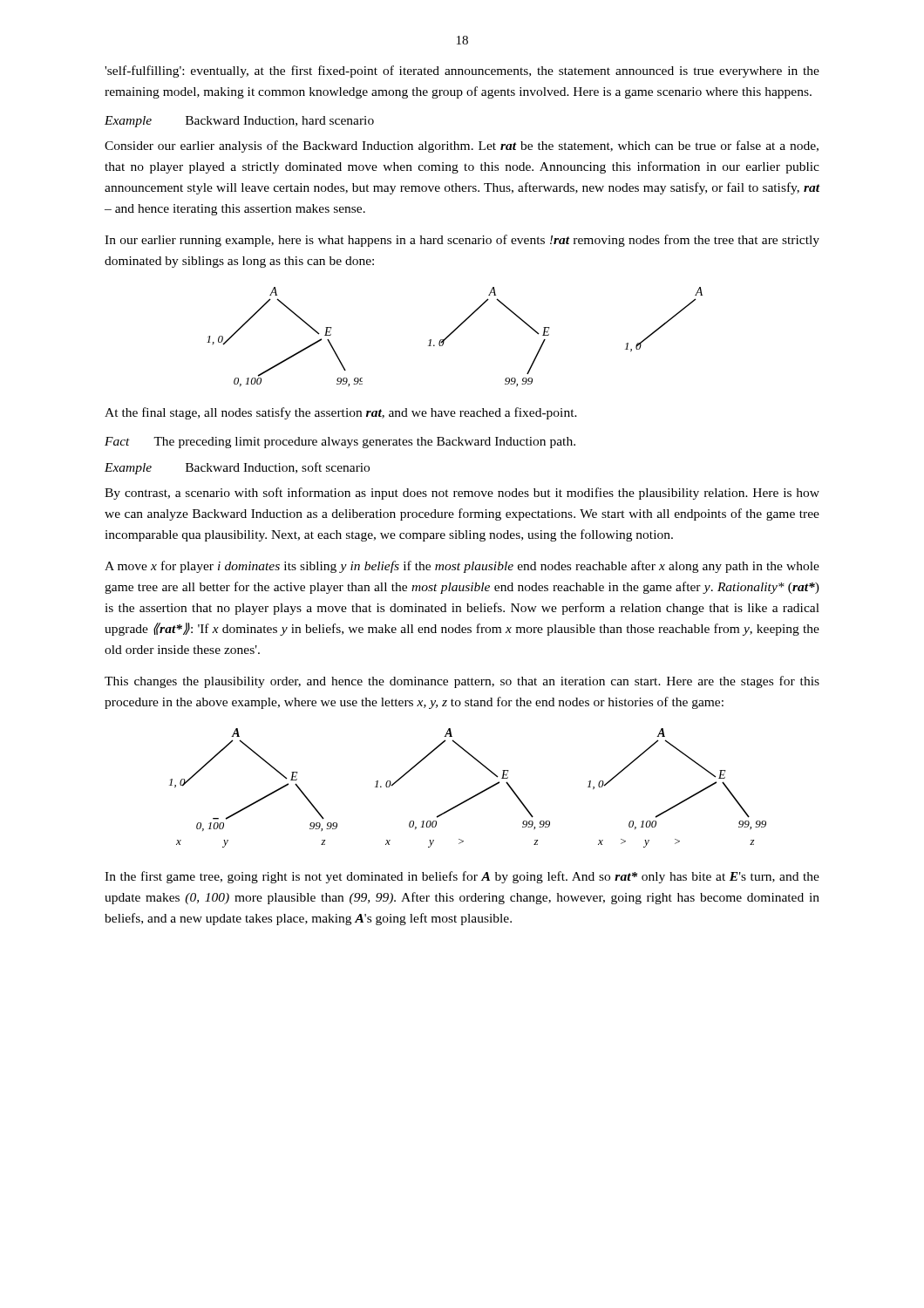Locate the text block containing "FactThe preceding limit"
The height and width of the screenshot is (1308, 924).
[x=462, y=441]
